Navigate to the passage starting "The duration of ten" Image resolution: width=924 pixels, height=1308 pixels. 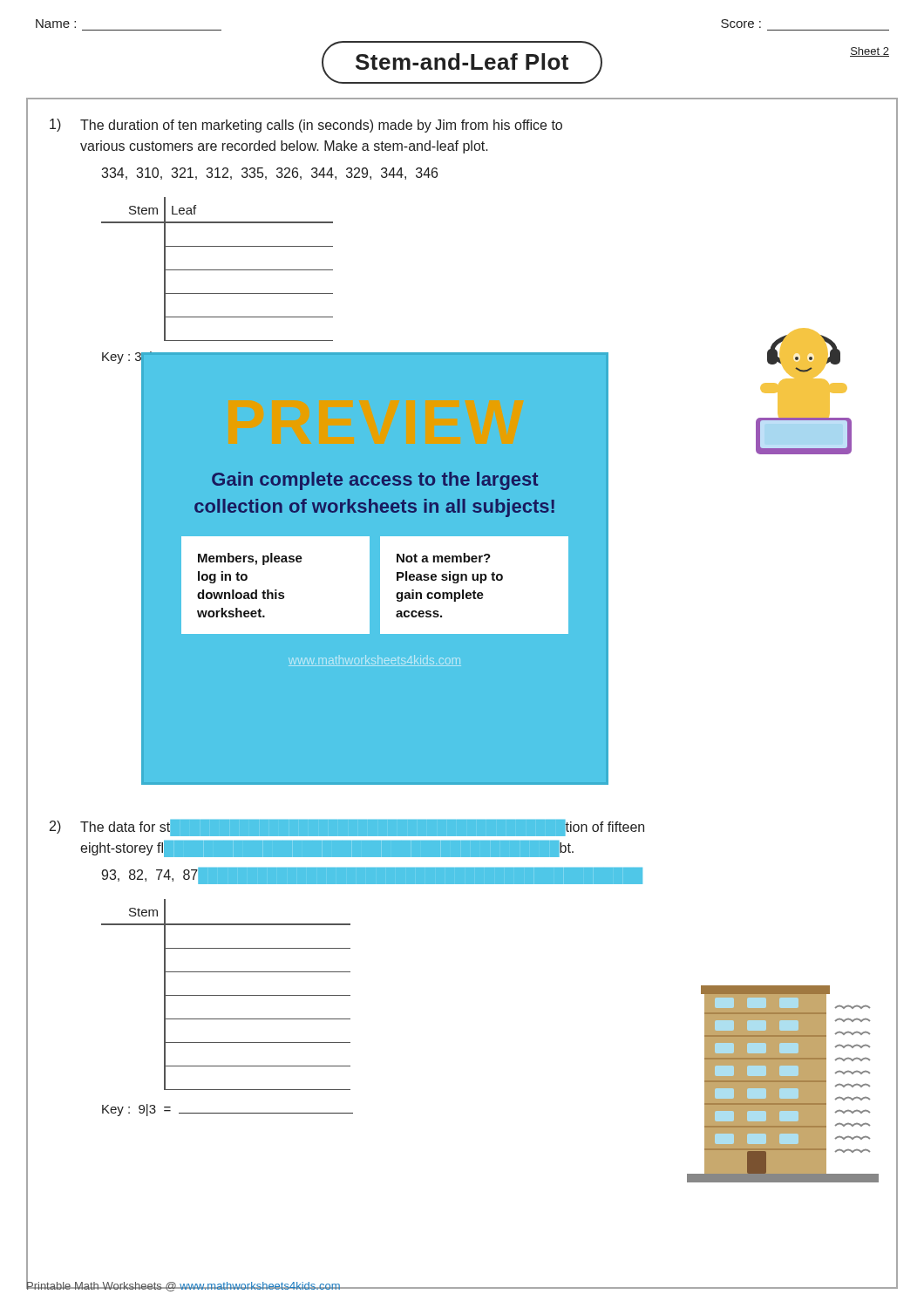pyautogui.click(x=322, y=136)
